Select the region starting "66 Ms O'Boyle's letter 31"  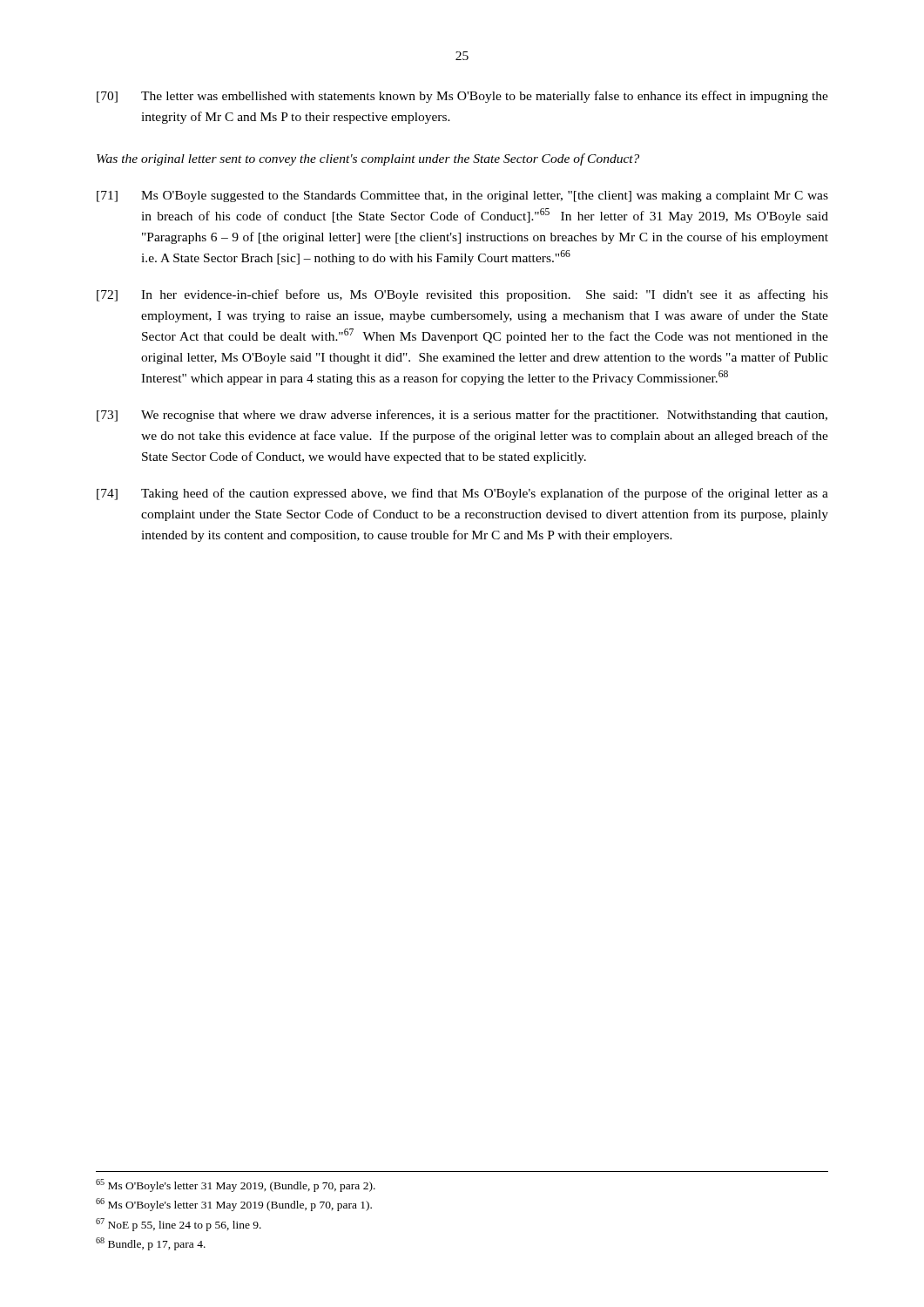(x=234, y=1204)
